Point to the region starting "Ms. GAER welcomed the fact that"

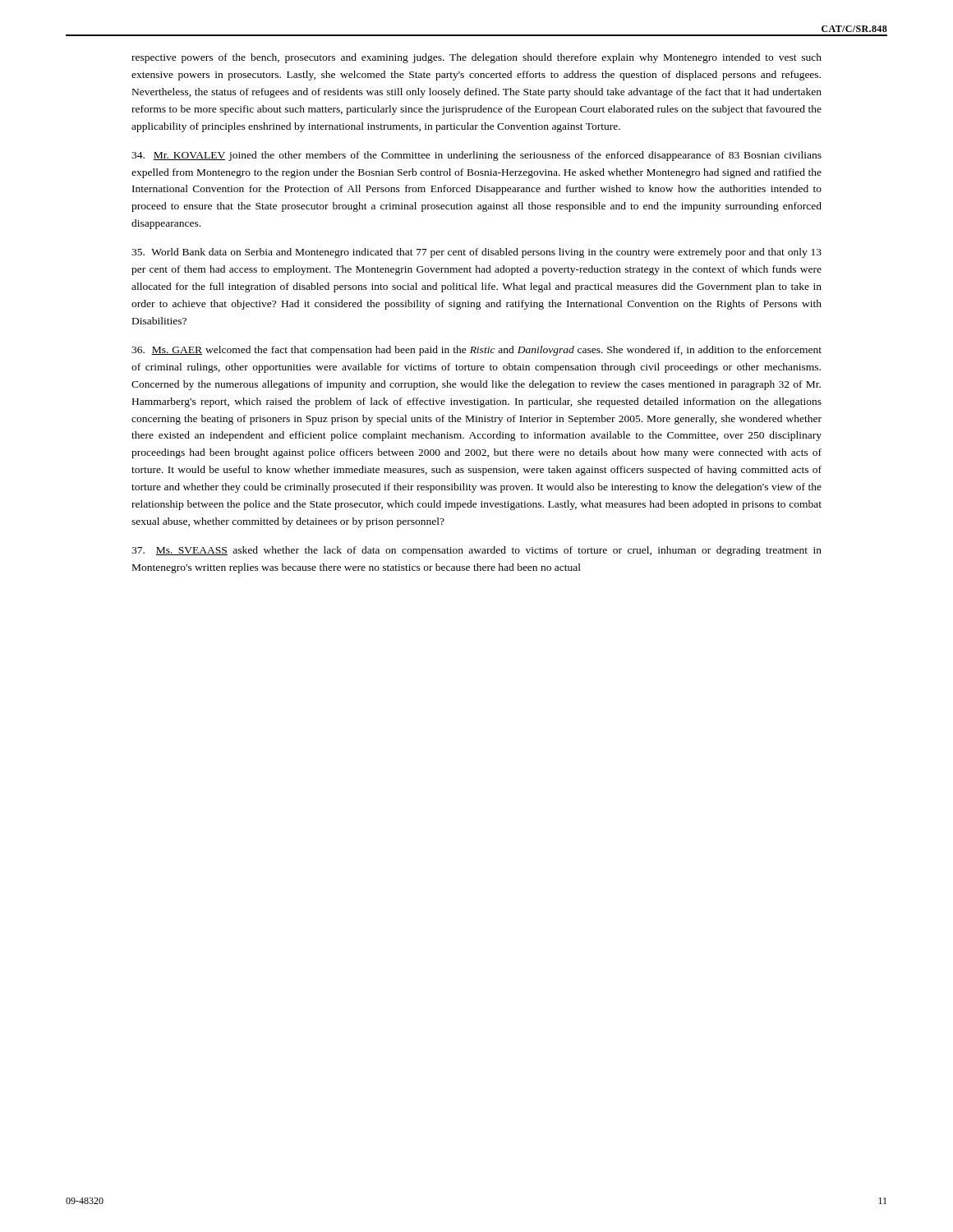point(476,435)
